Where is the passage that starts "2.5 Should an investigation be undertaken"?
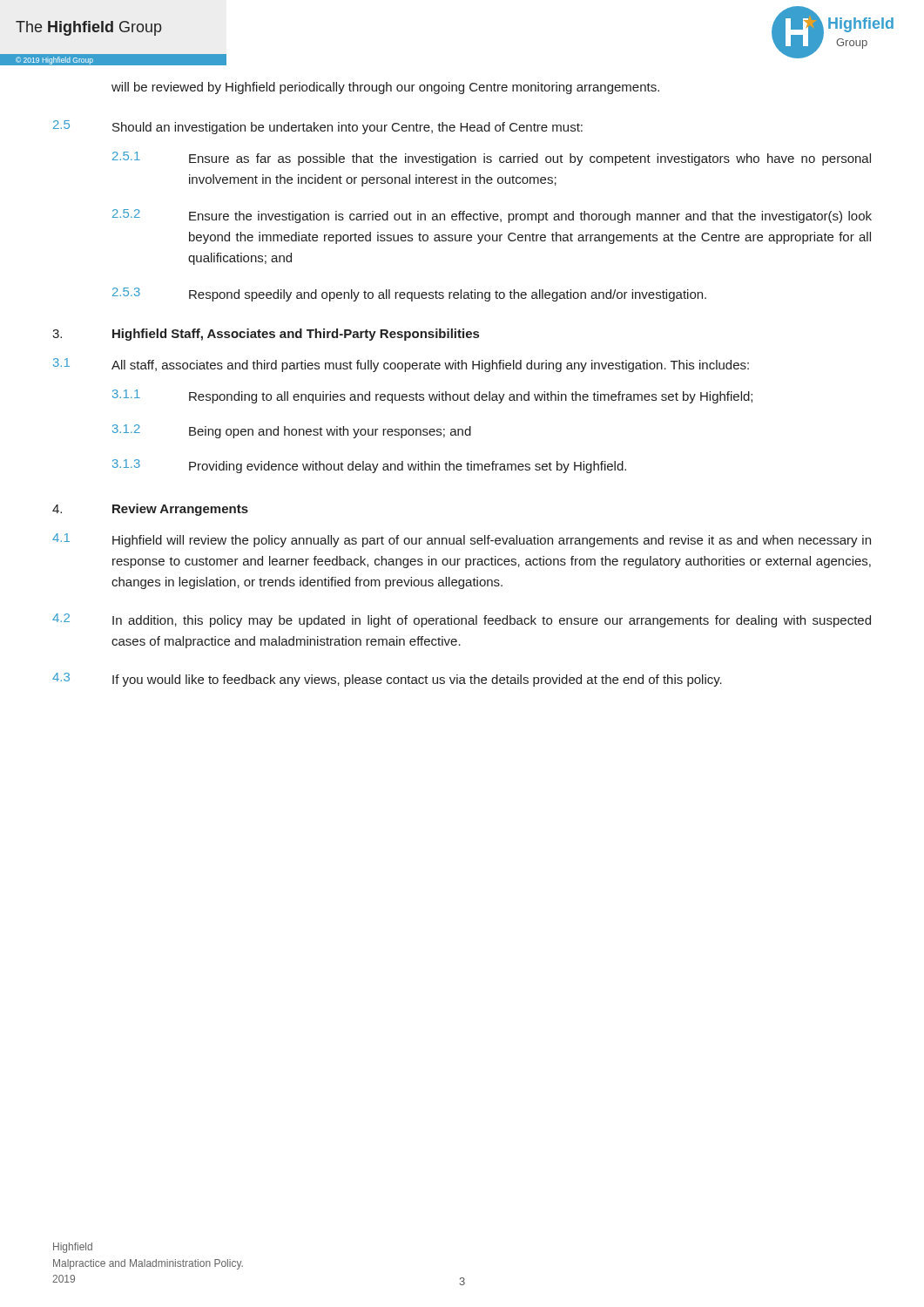This screenshot has height=1307, width=924. pyautogui.click(x=462, y=127)
